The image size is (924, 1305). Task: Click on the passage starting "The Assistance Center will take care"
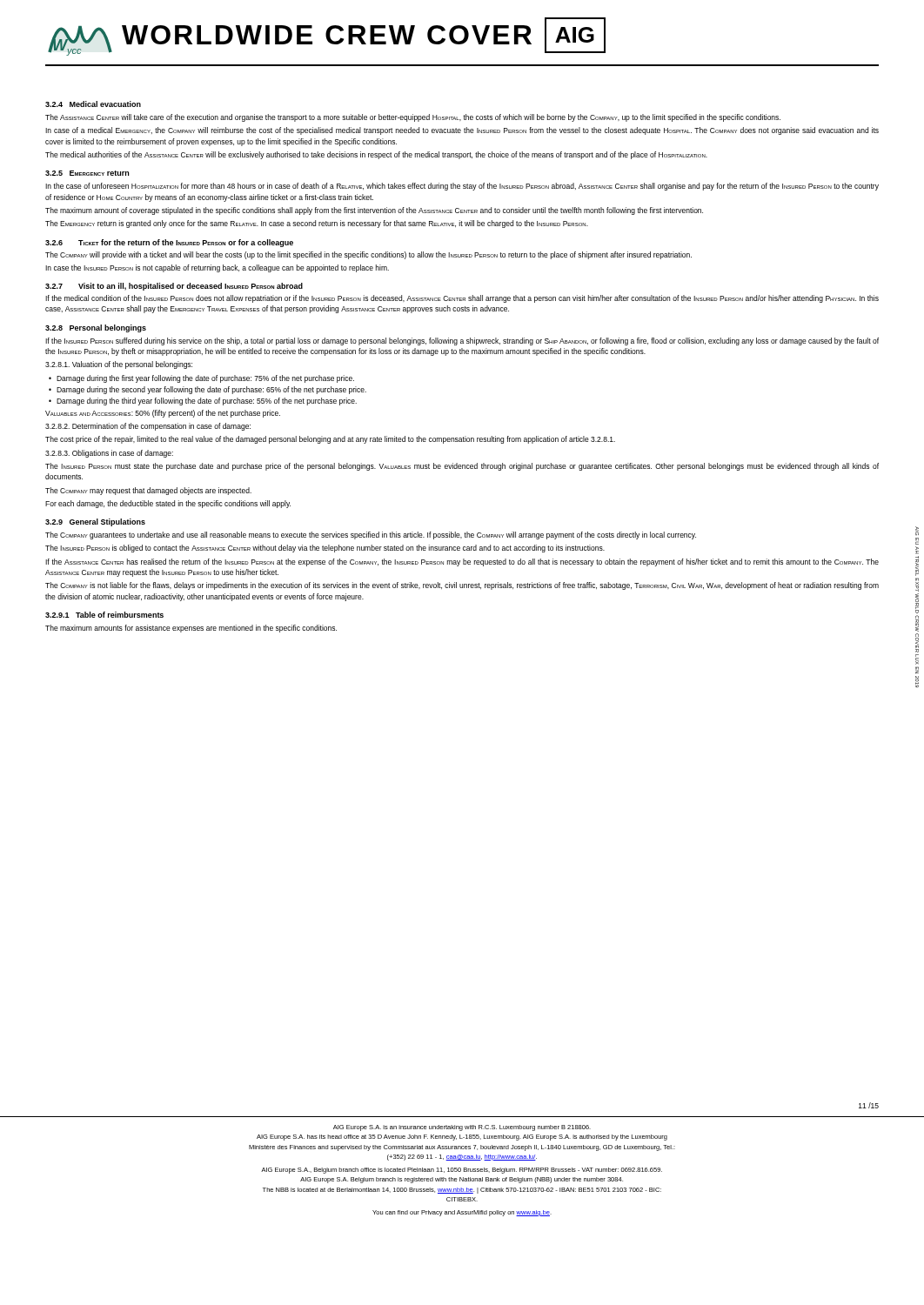[462, 136]
